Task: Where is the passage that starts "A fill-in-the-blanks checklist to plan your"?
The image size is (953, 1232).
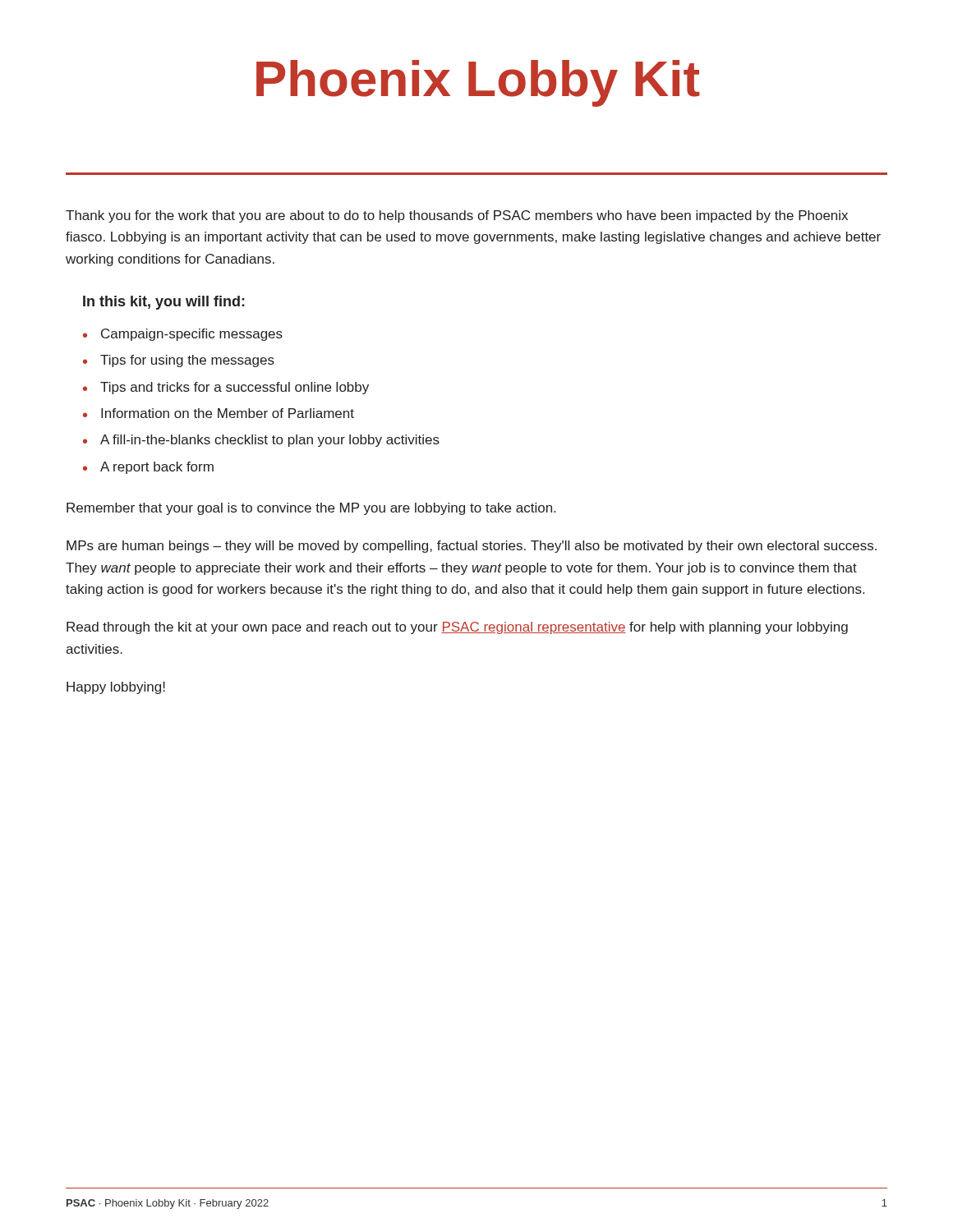Action: (270, 440)
